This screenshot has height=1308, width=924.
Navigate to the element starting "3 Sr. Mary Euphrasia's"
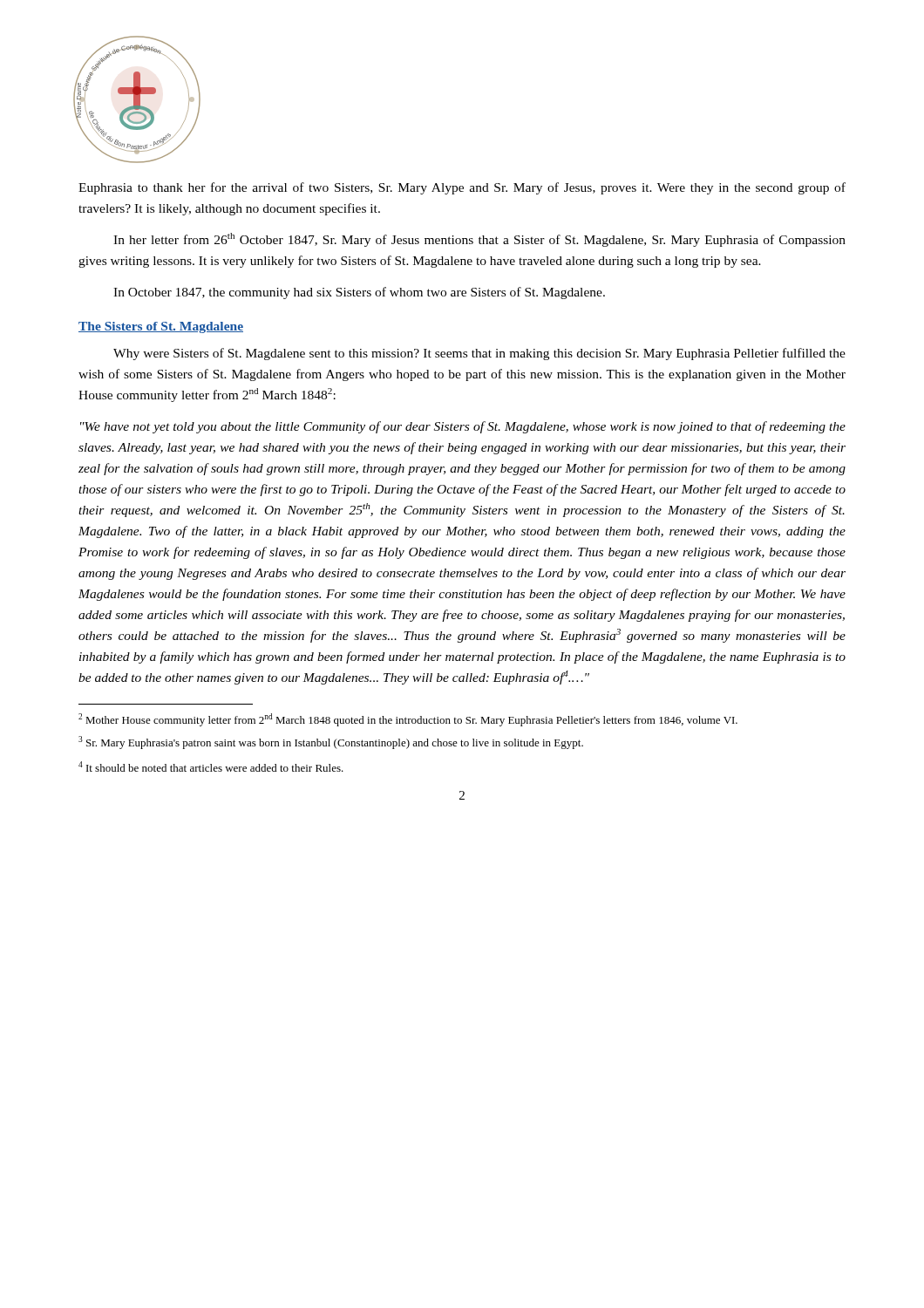pyautogui.click(x=462, y=743)
